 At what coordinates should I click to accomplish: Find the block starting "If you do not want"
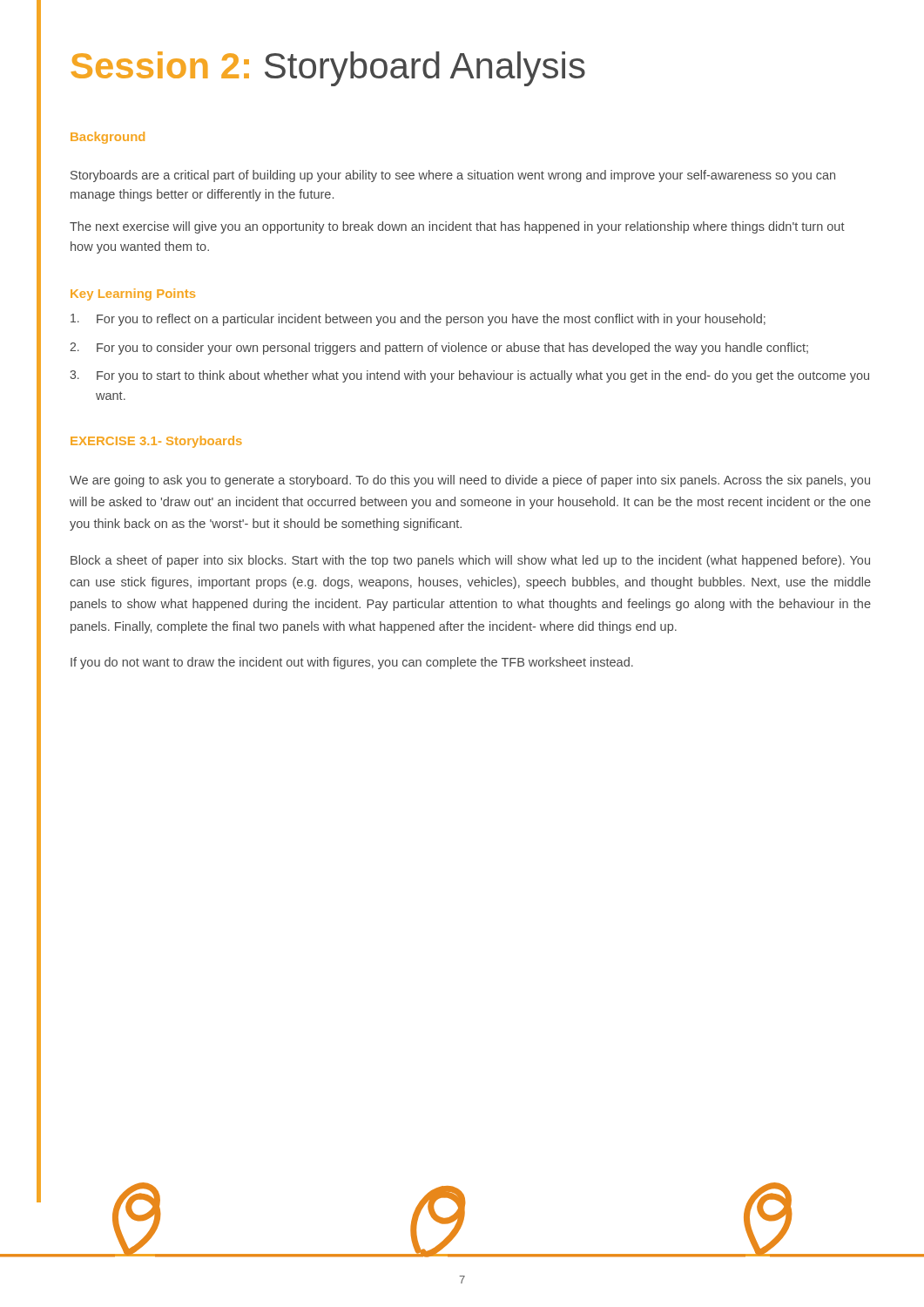point(470,663)
